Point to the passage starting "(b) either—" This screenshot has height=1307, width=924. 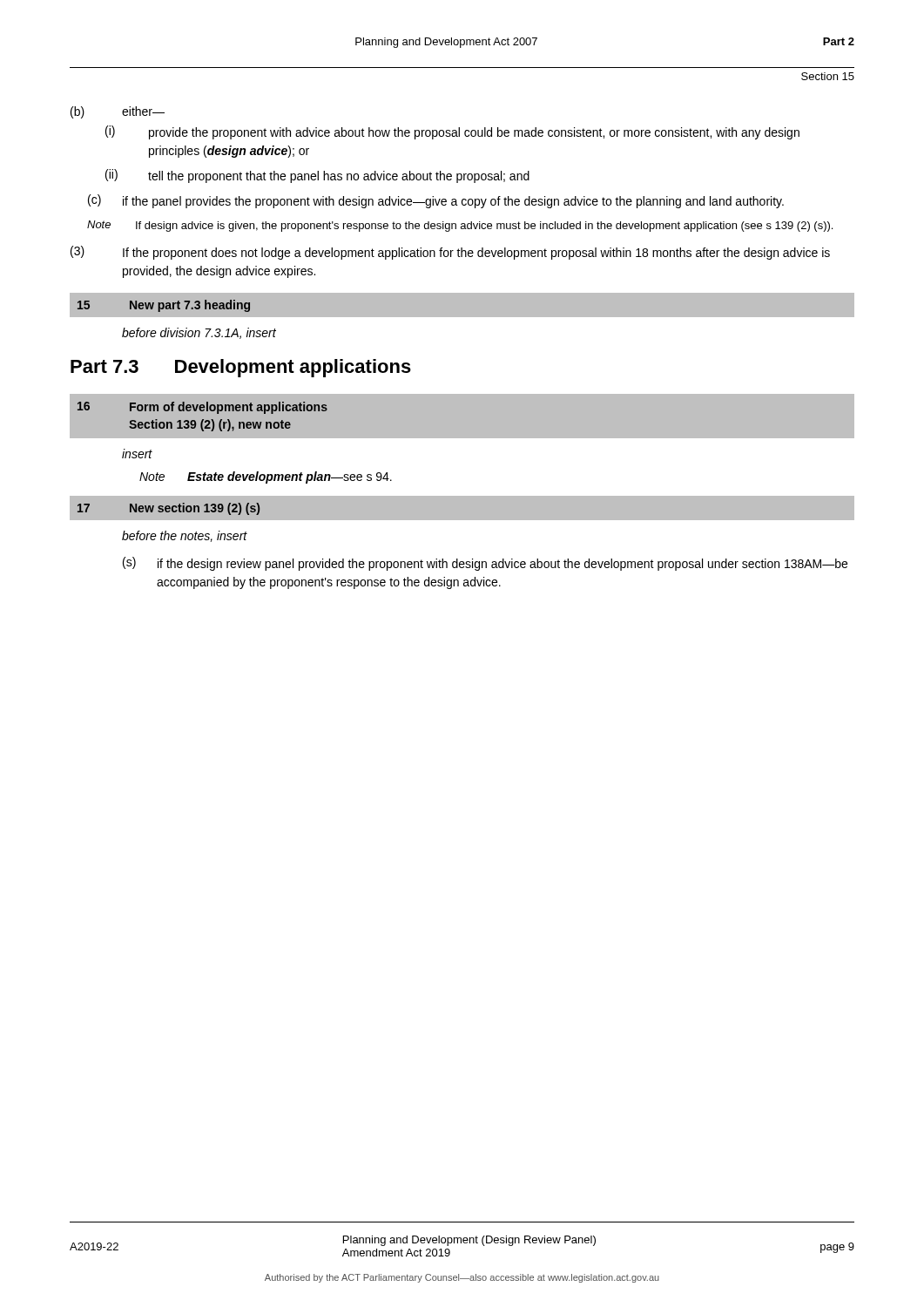(118, 112)
